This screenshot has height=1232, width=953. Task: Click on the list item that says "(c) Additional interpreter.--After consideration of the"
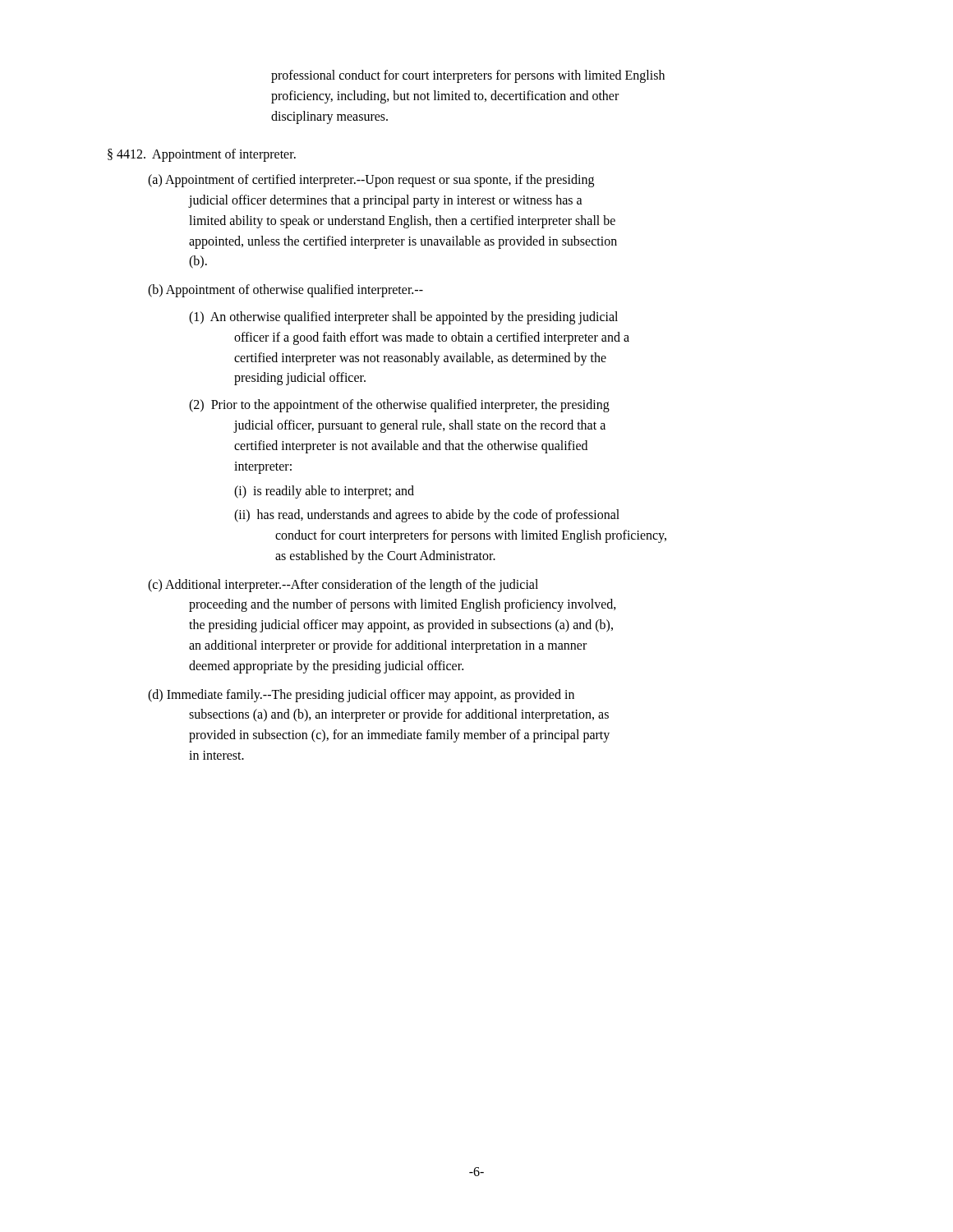[493, 625]
